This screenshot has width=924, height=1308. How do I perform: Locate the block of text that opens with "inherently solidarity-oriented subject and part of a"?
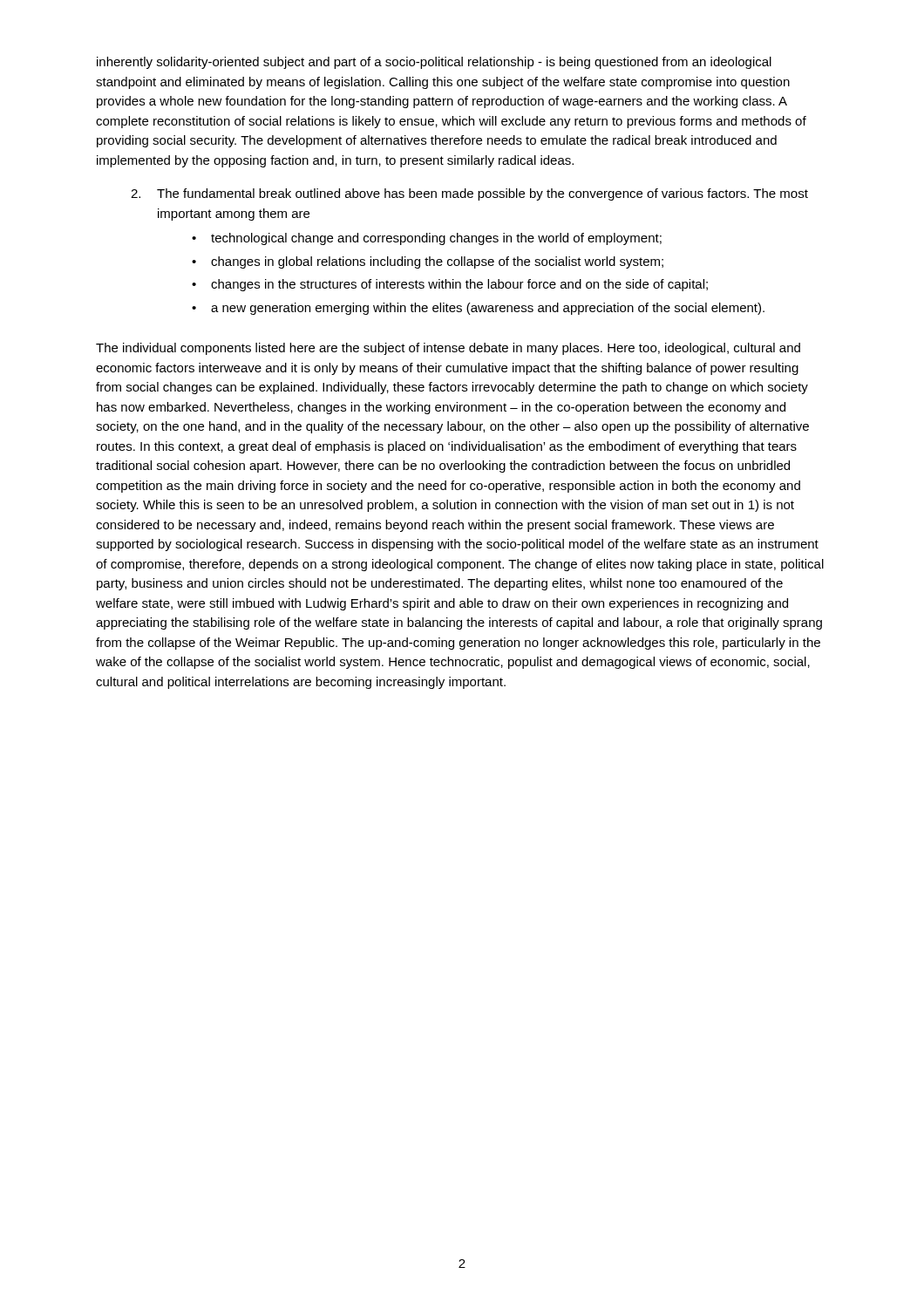point(451,111)
